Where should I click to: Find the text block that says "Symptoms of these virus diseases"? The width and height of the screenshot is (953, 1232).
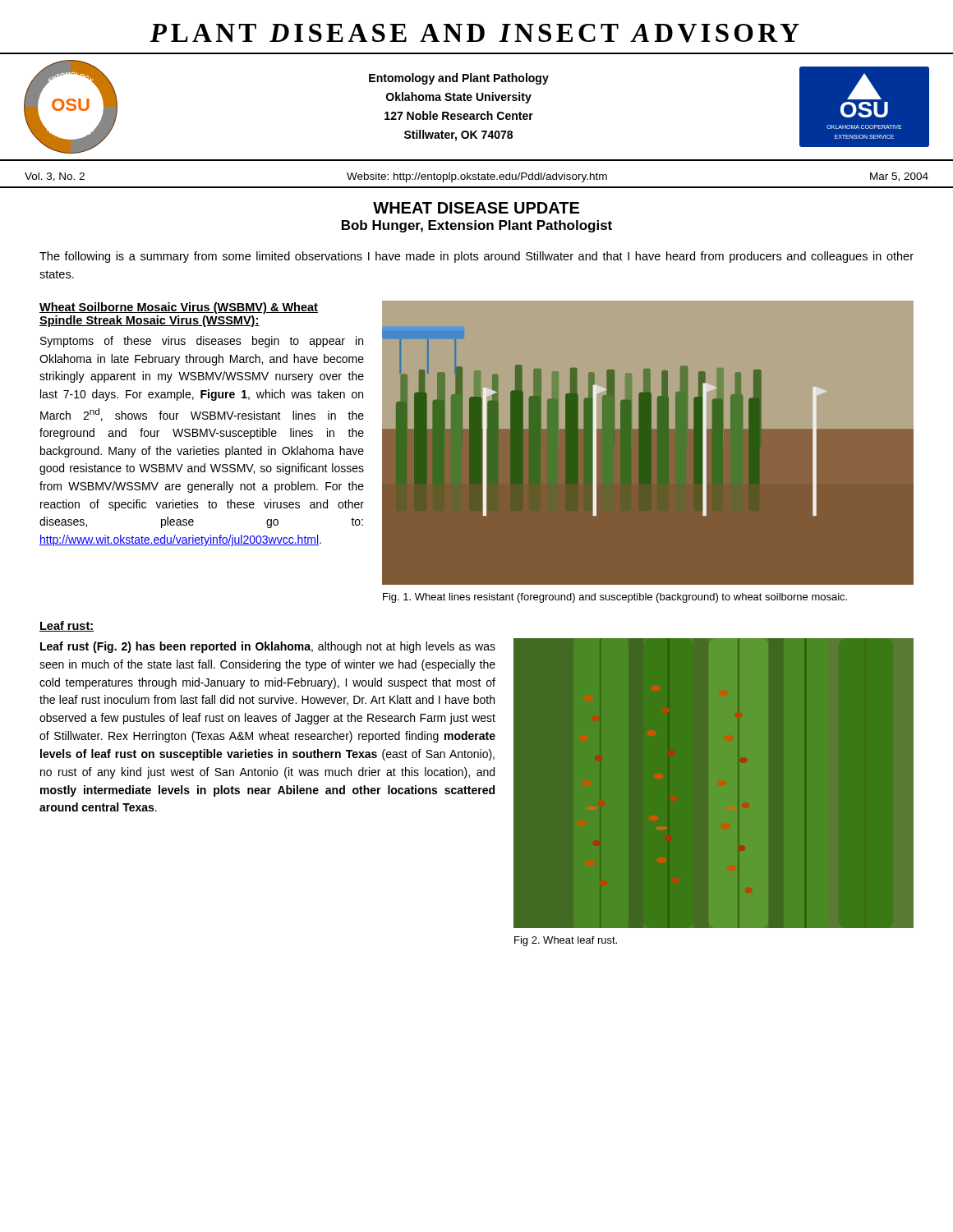coord(202,440)
